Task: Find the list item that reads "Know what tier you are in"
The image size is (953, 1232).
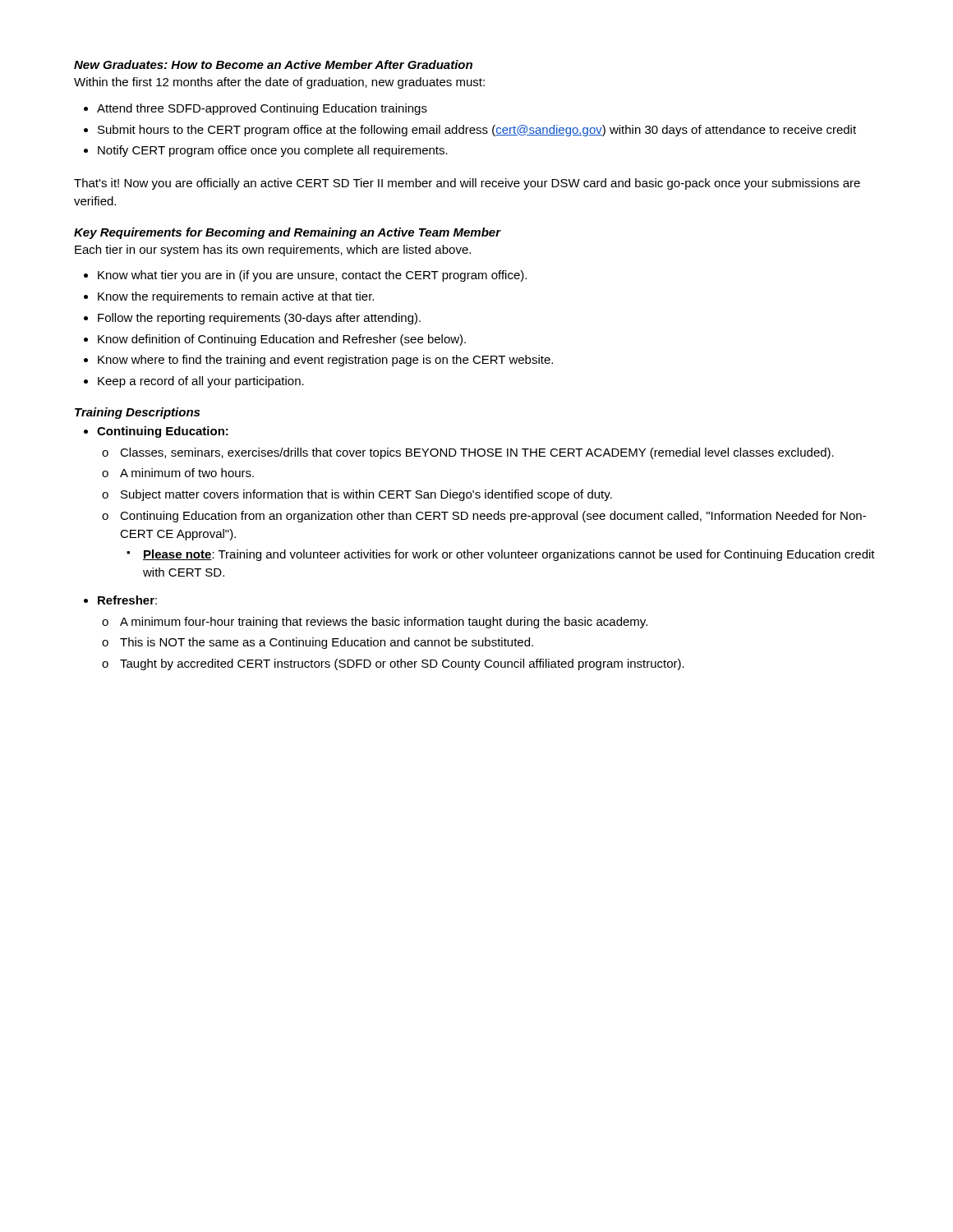Action: pyautogui.click(x=312, y=275)
